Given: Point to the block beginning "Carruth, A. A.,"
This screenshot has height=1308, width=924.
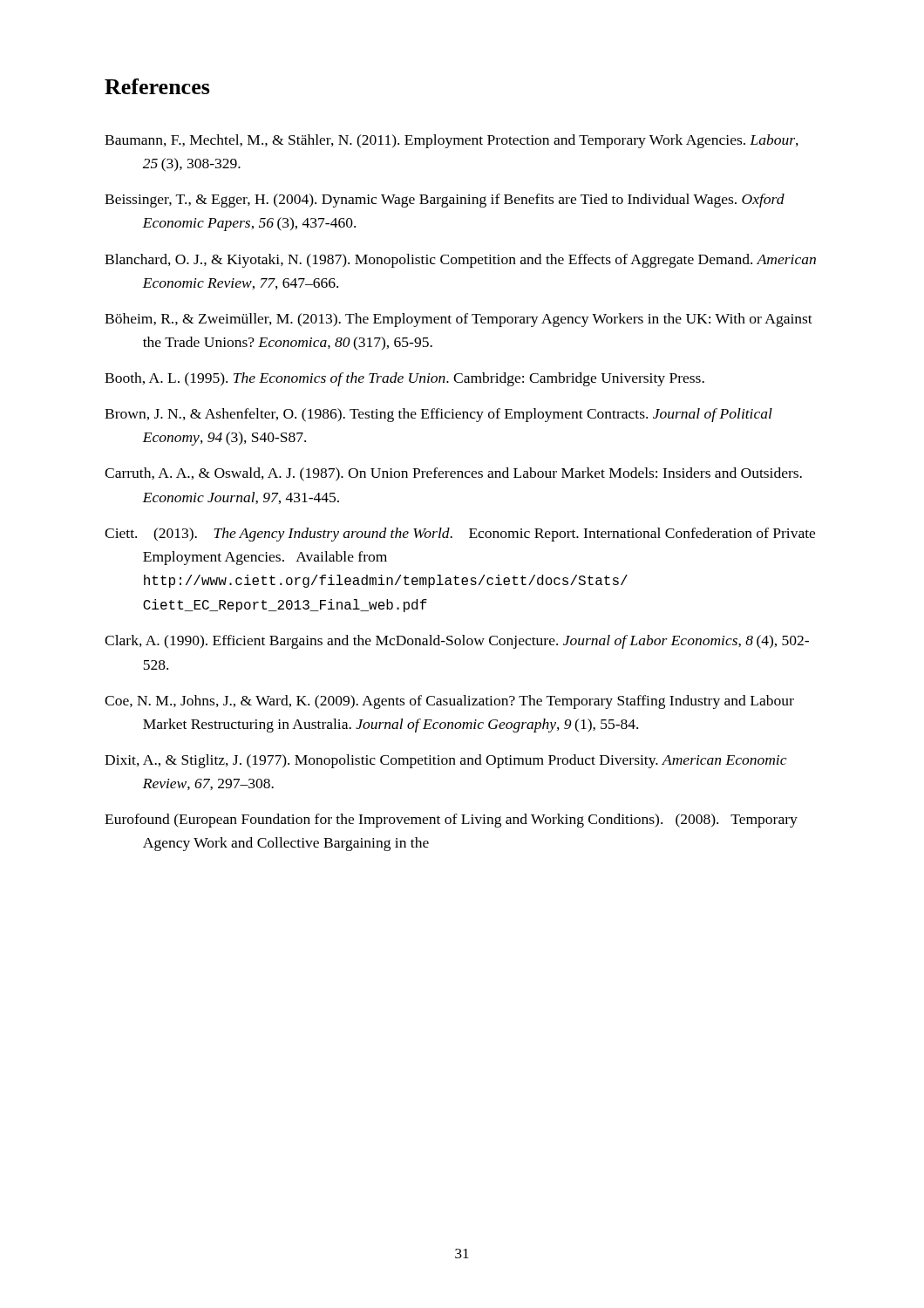Looking at the screenshot, I should click(454, 485).
